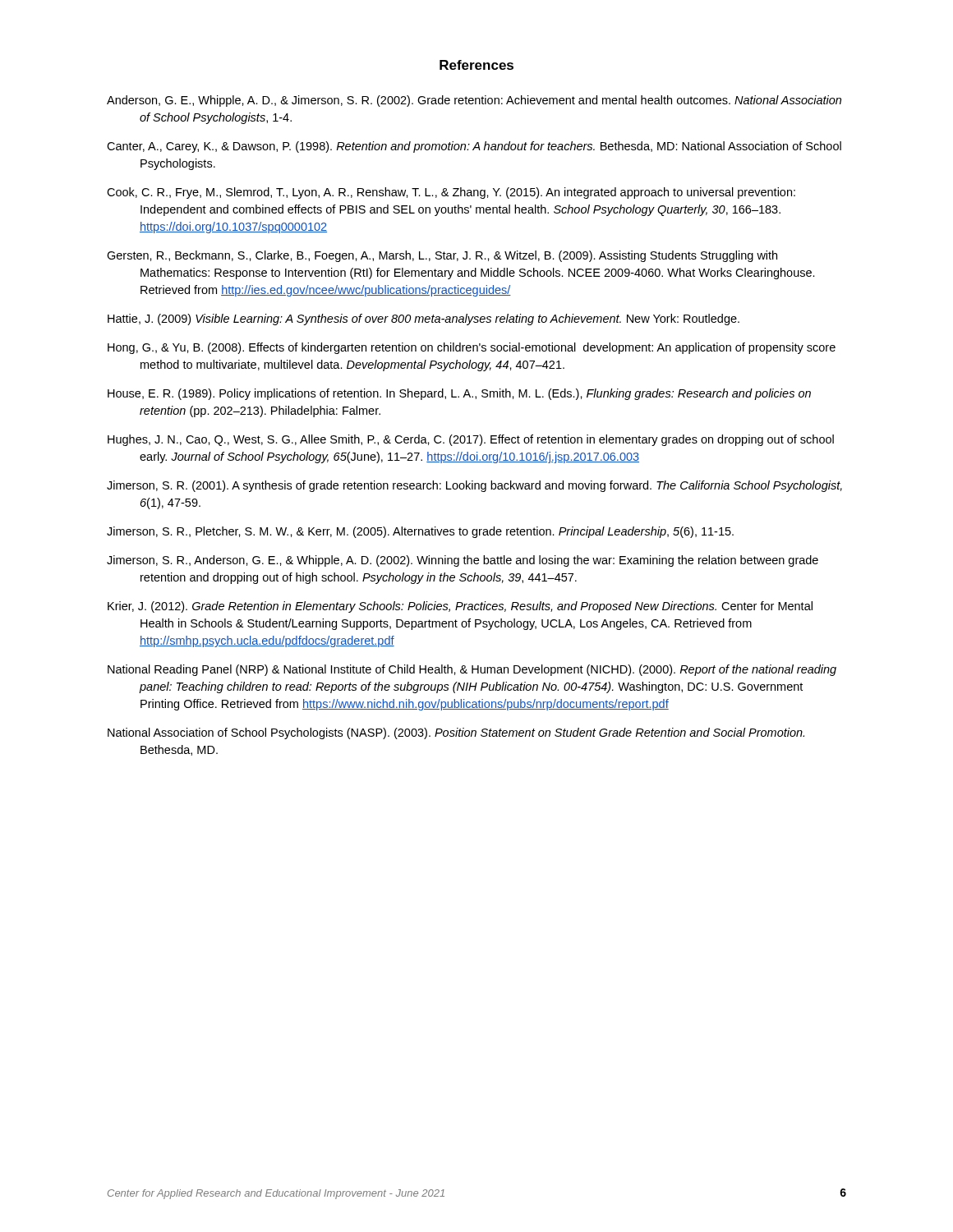Navigate to the passage starting "Jimerson, S. R., Anderson, G. E., & Whipple,"

pyautogui.click(x=476, y=569)
